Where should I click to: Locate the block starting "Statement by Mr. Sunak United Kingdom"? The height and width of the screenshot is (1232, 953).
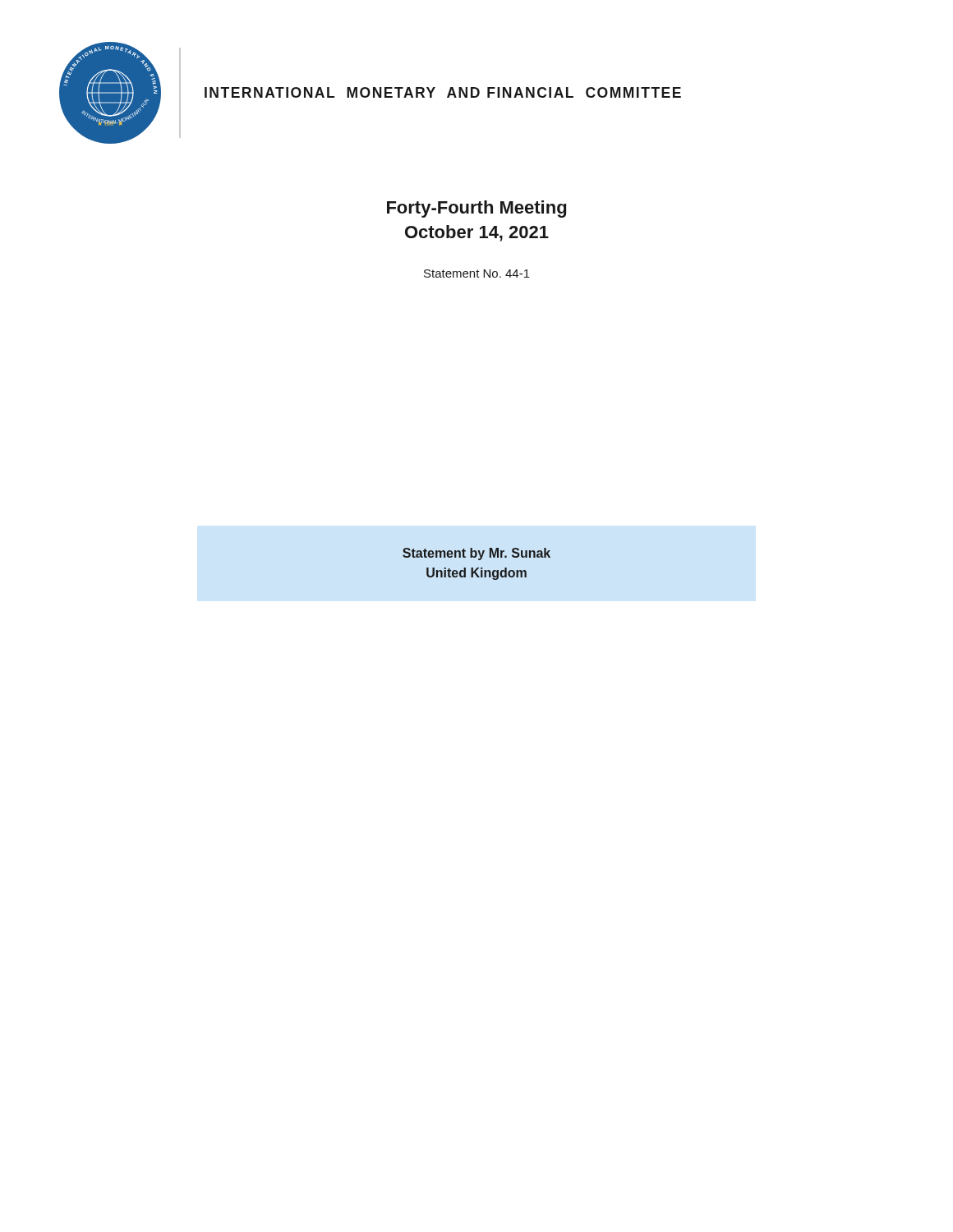[x=476, y=563]
